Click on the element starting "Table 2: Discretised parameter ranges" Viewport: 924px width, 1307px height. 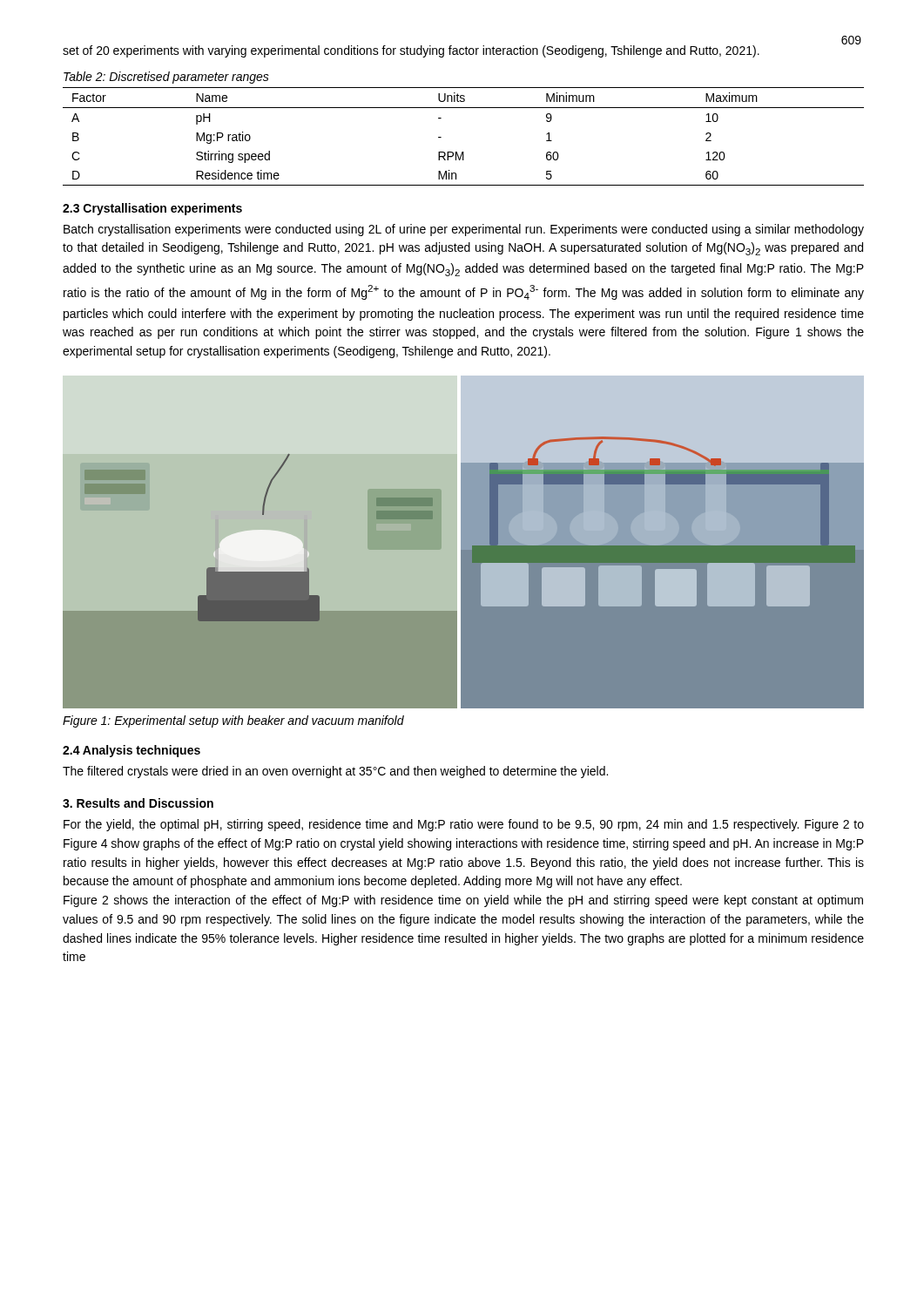[166, 76]
